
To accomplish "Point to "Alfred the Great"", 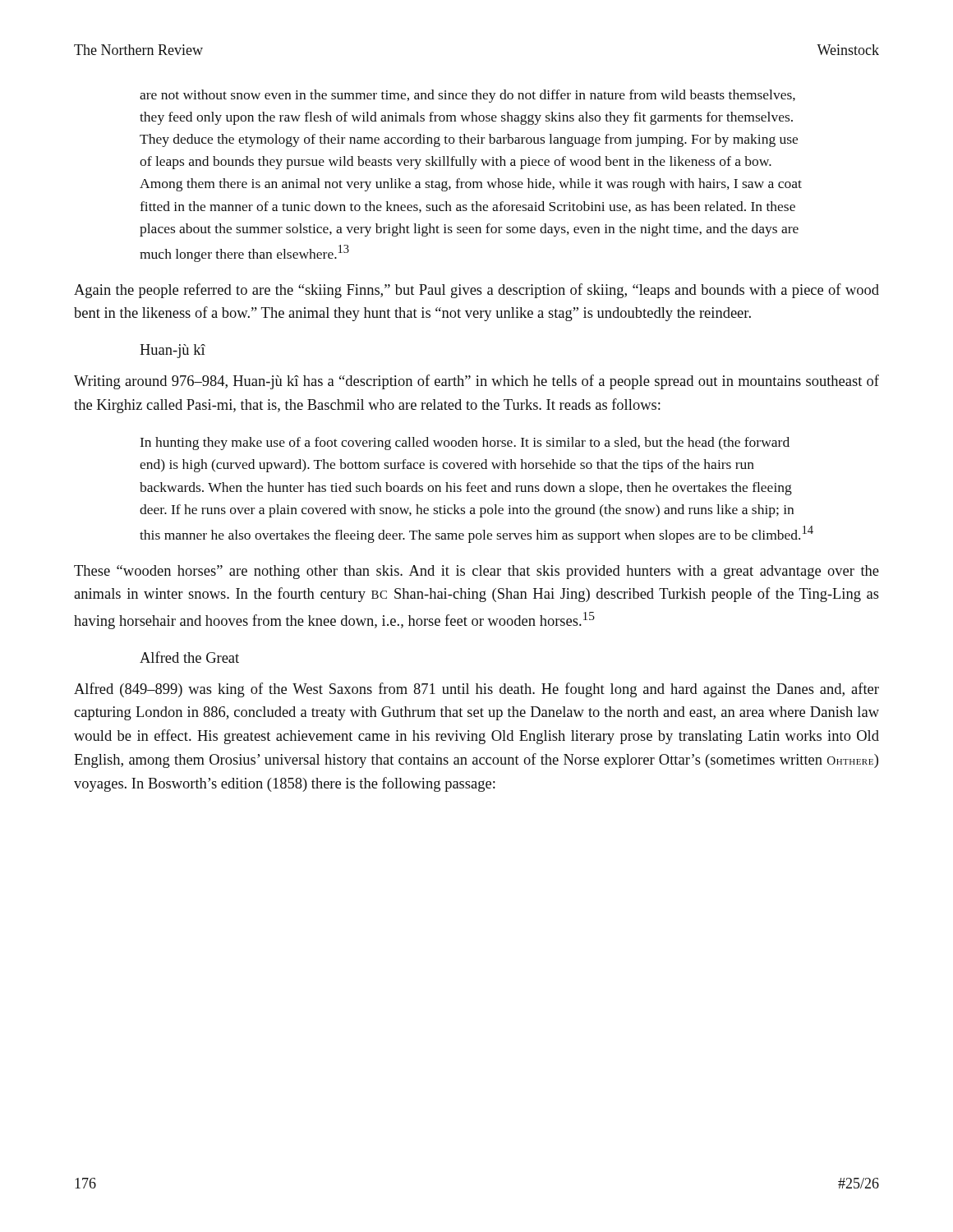I will [190, 658].
